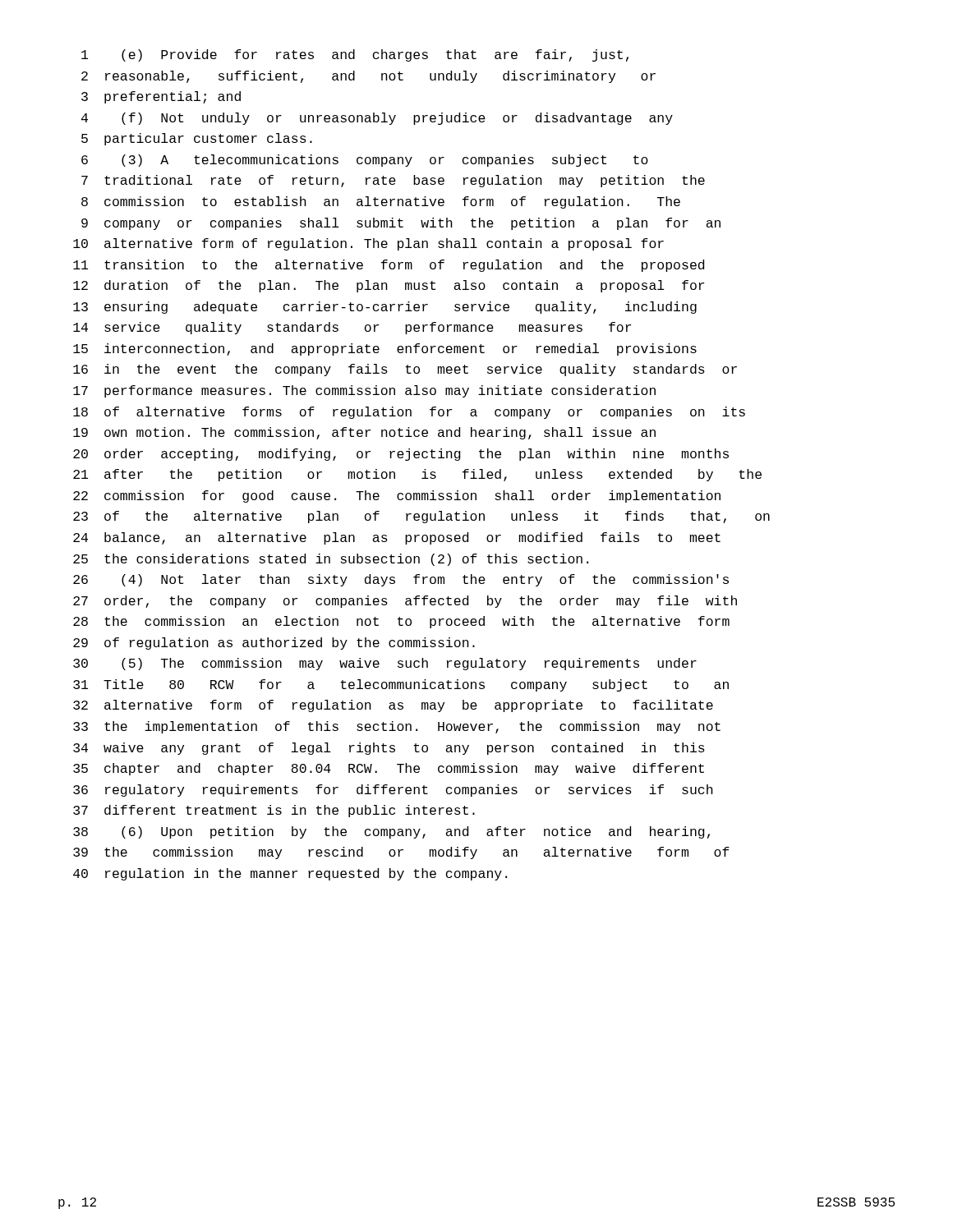Locate the block of text that opens with "29of regulation as authorized"
Image resolution: width=953 pixels, height=1232 pixels.
tap(476, 644)
